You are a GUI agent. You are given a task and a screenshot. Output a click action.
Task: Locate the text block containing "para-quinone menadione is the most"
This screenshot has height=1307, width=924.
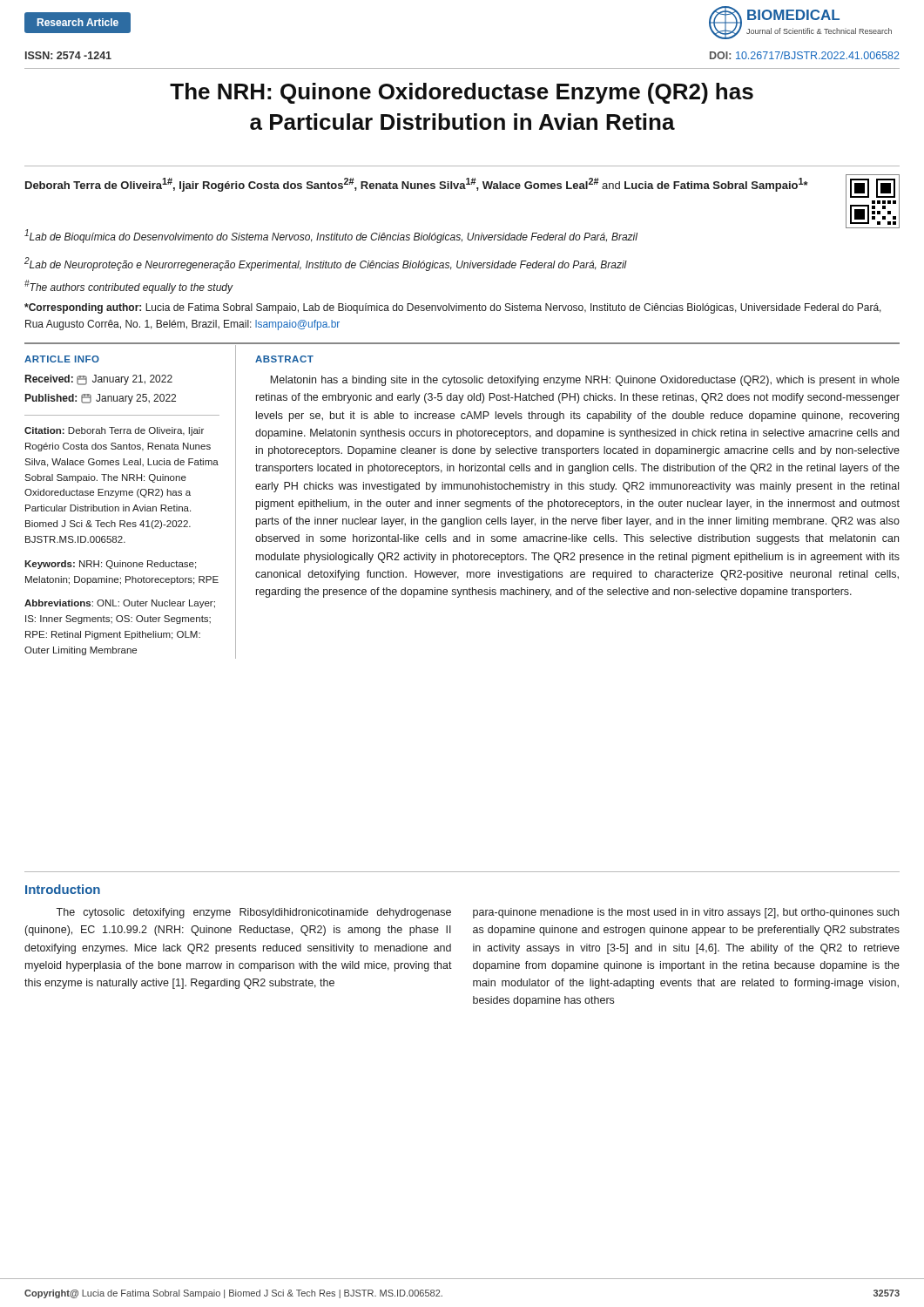[686, 956]
